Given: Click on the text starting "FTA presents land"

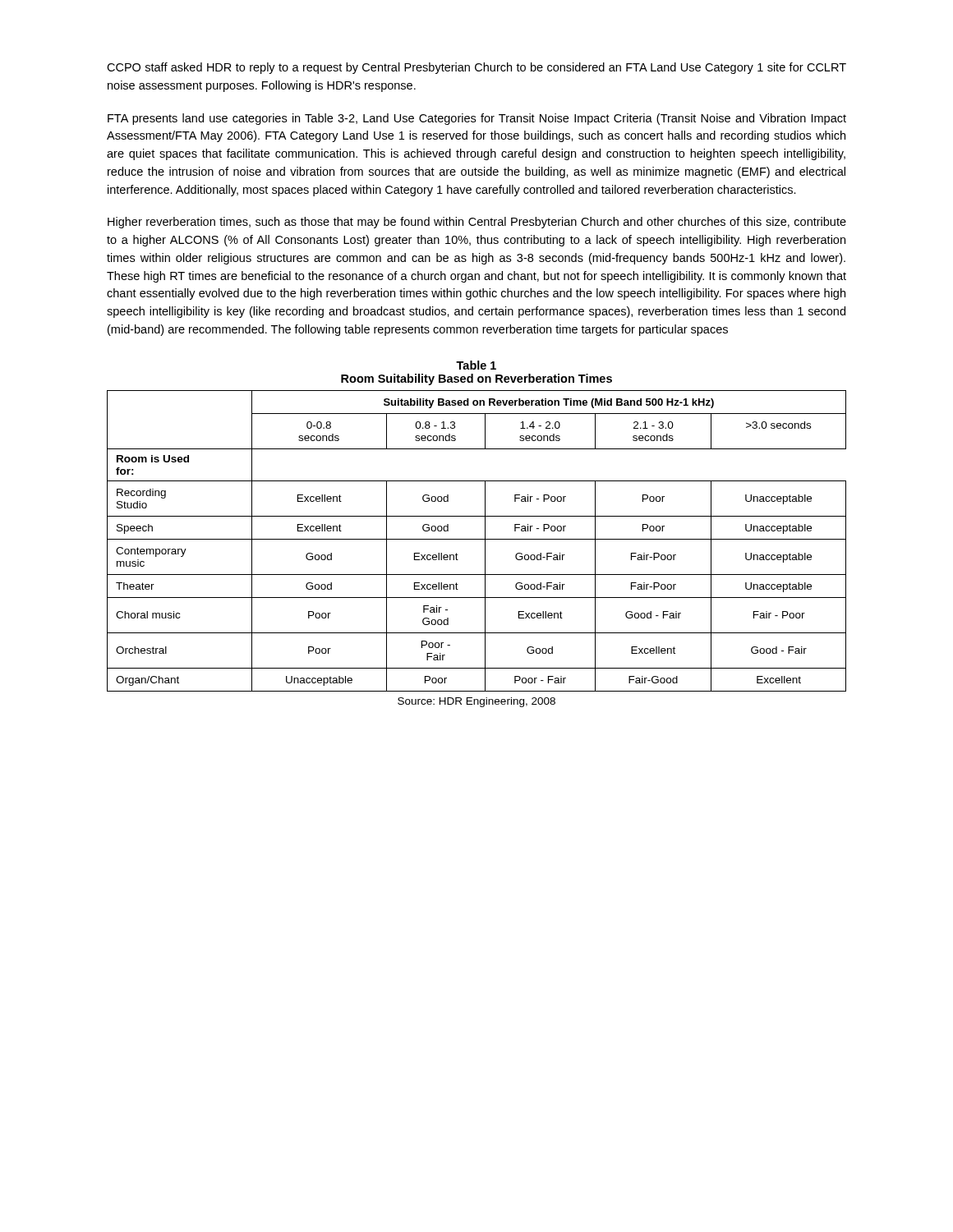Looking at the screenshot, I should pyautogui.click(x=476, y=154).
